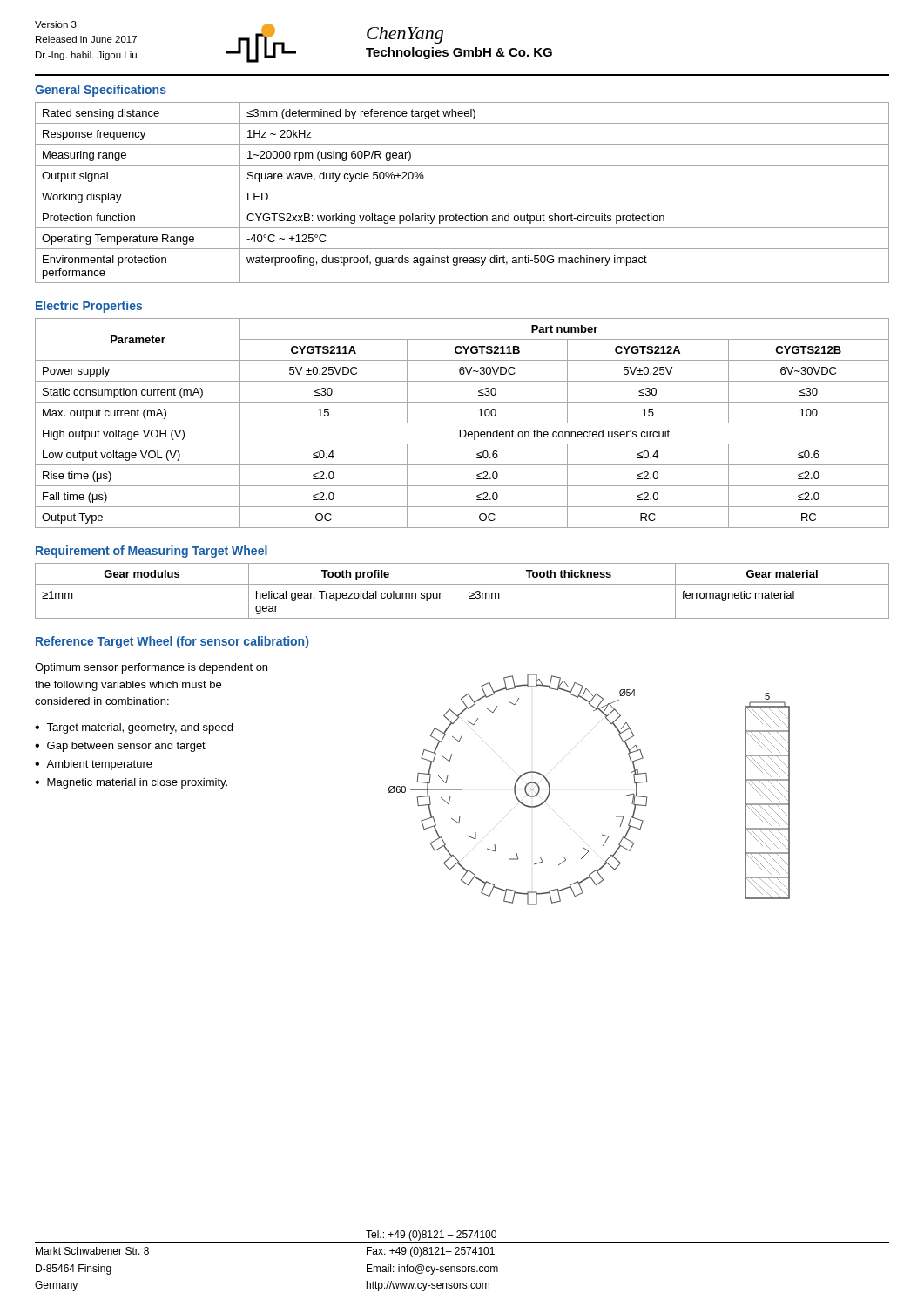Point to "General Specifications"
This screenshot has width=924, height=1307.
click(101, 90)
